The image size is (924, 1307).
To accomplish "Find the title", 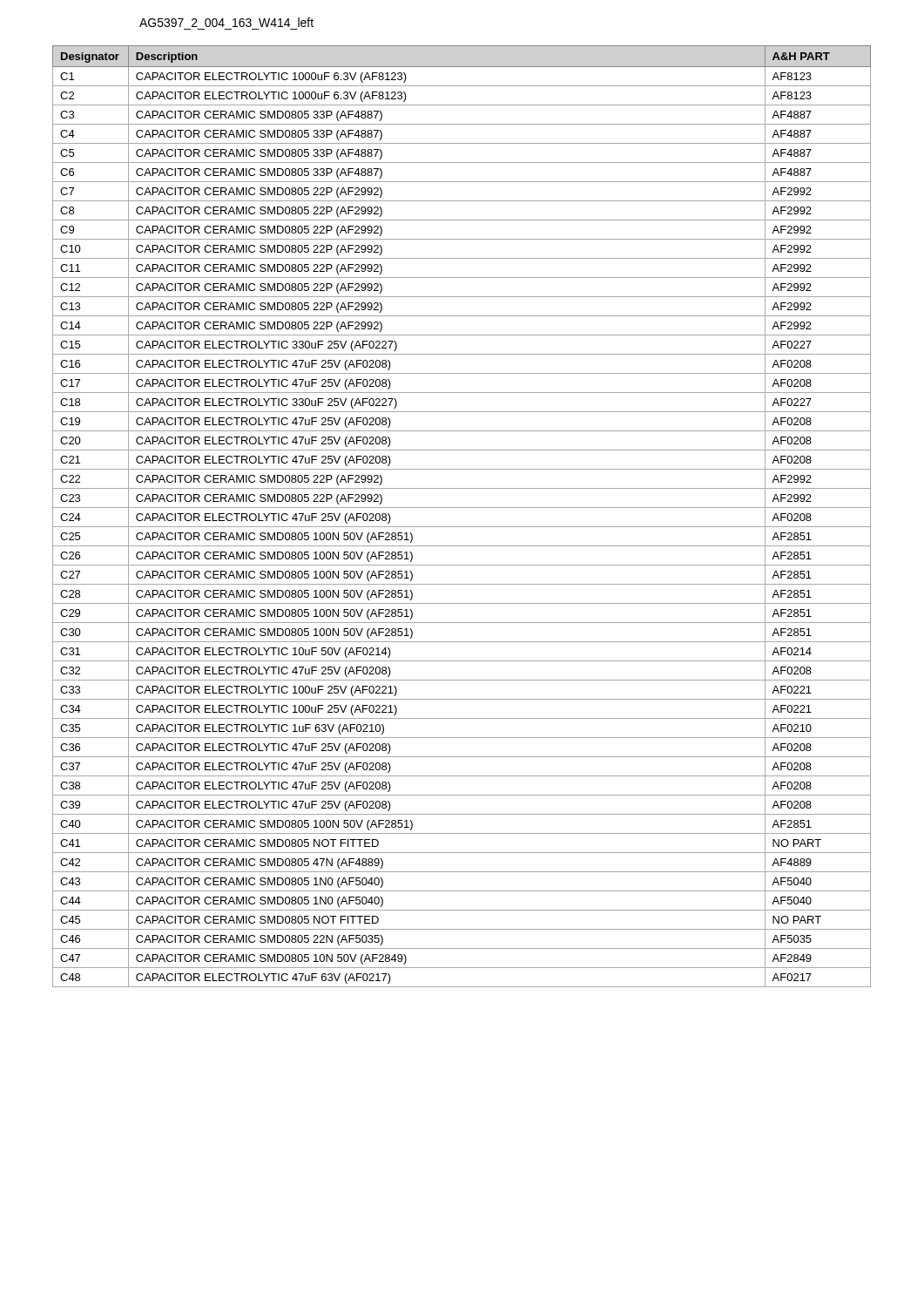I will [x=226, y=23].
